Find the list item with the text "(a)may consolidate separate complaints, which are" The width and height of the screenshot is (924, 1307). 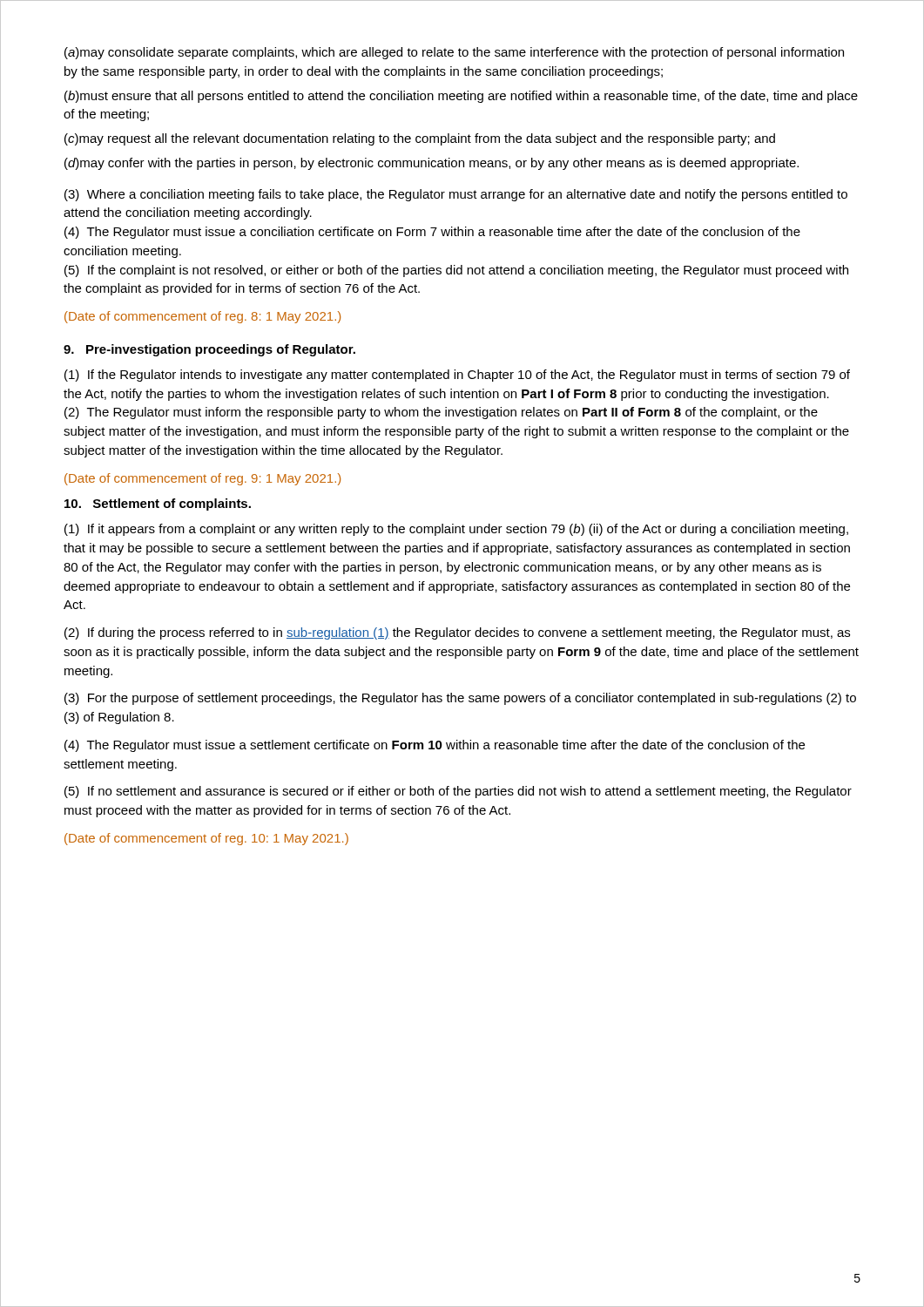click(454, 61)
